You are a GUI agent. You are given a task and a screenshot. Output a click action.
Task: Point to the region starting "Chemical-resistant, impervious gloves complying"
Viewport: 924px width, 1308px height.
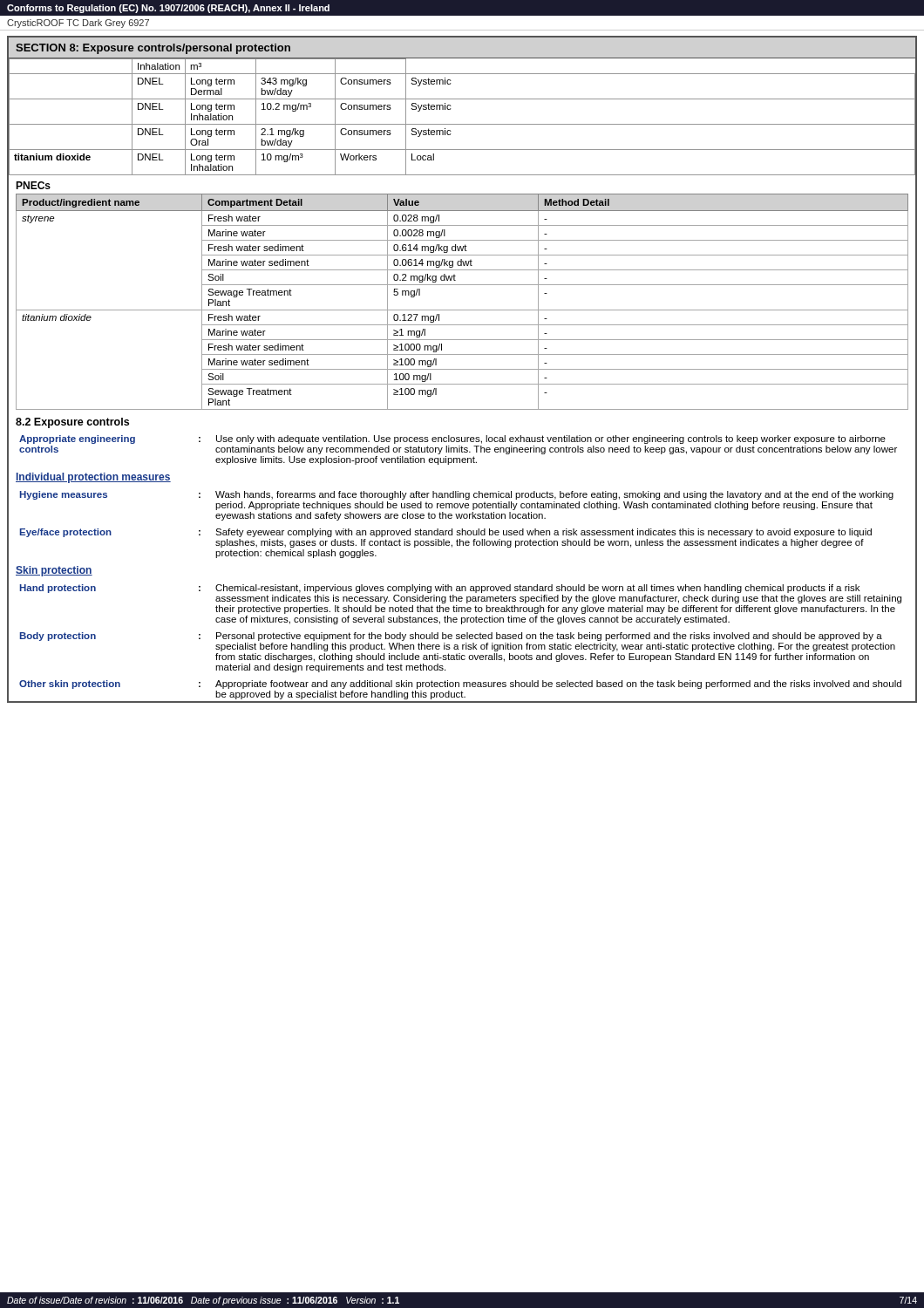pos(559,603)
